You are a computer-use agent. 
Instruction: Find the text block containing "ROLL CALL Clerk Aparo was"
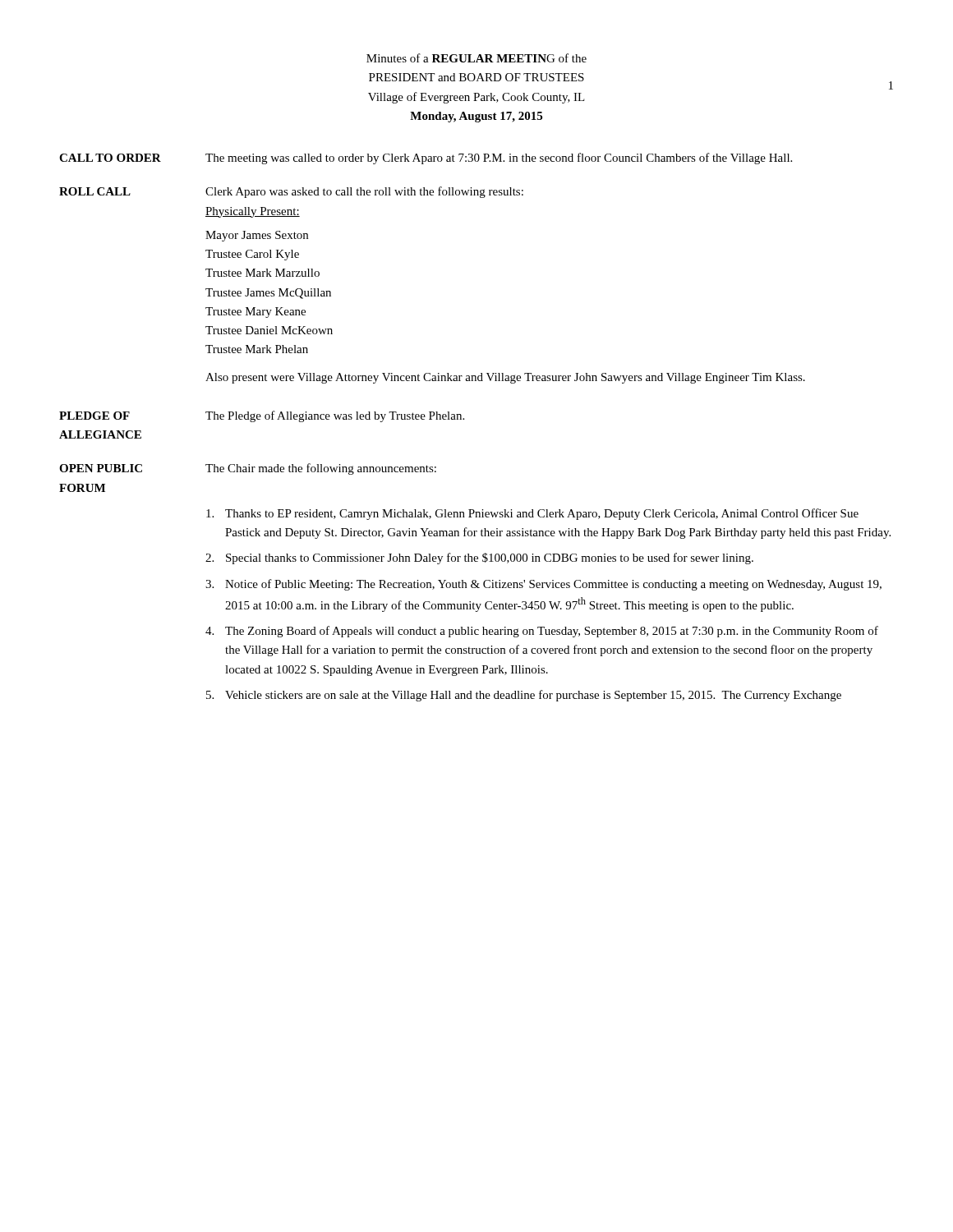click(x=291, y=192)
